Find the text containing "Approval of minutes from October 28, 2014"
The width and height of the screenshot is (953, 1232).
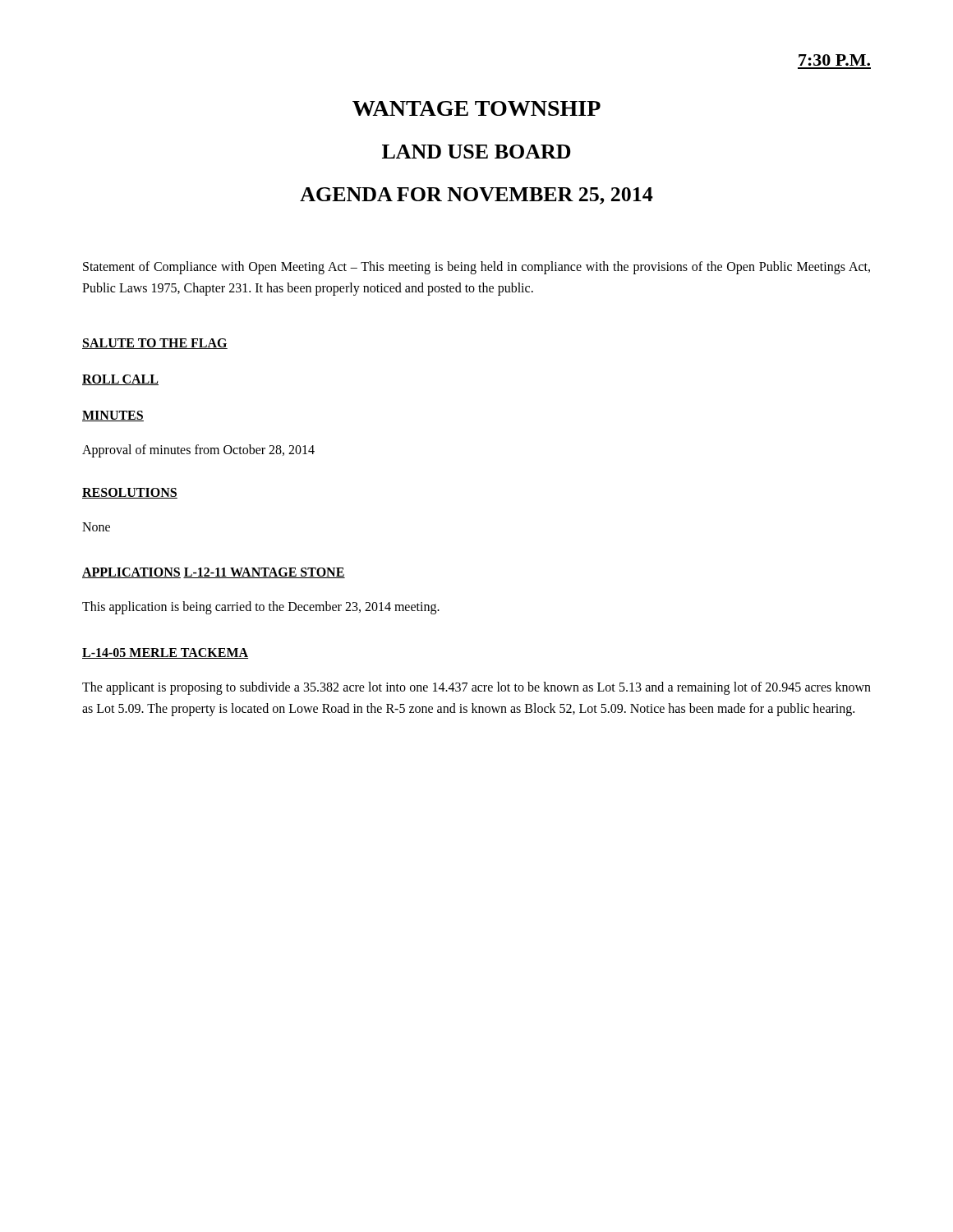pyautogui.click(x=198, y=450)
